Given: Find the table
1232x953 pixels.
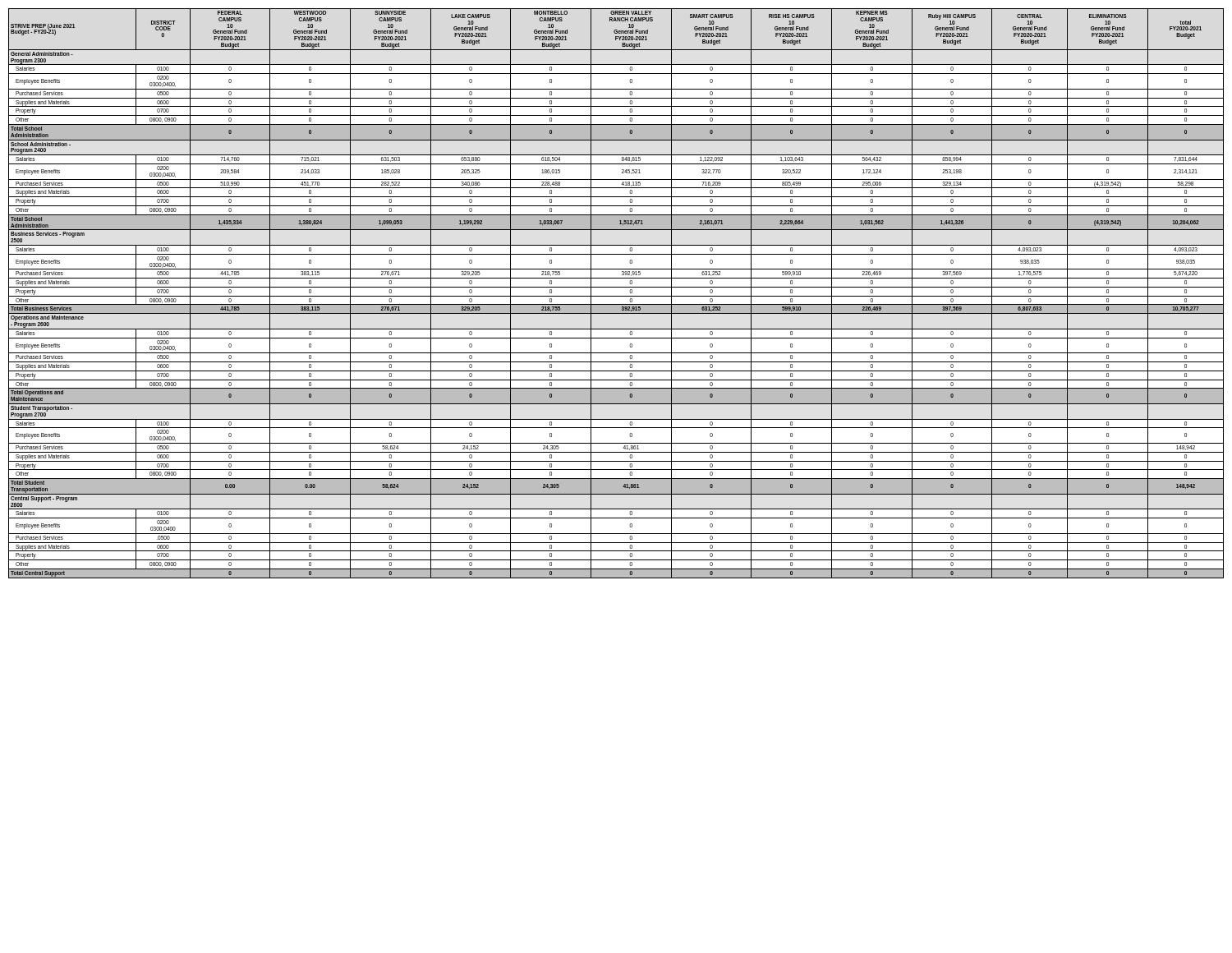Looking at the screenshot, I should click(x=616, y=293).
